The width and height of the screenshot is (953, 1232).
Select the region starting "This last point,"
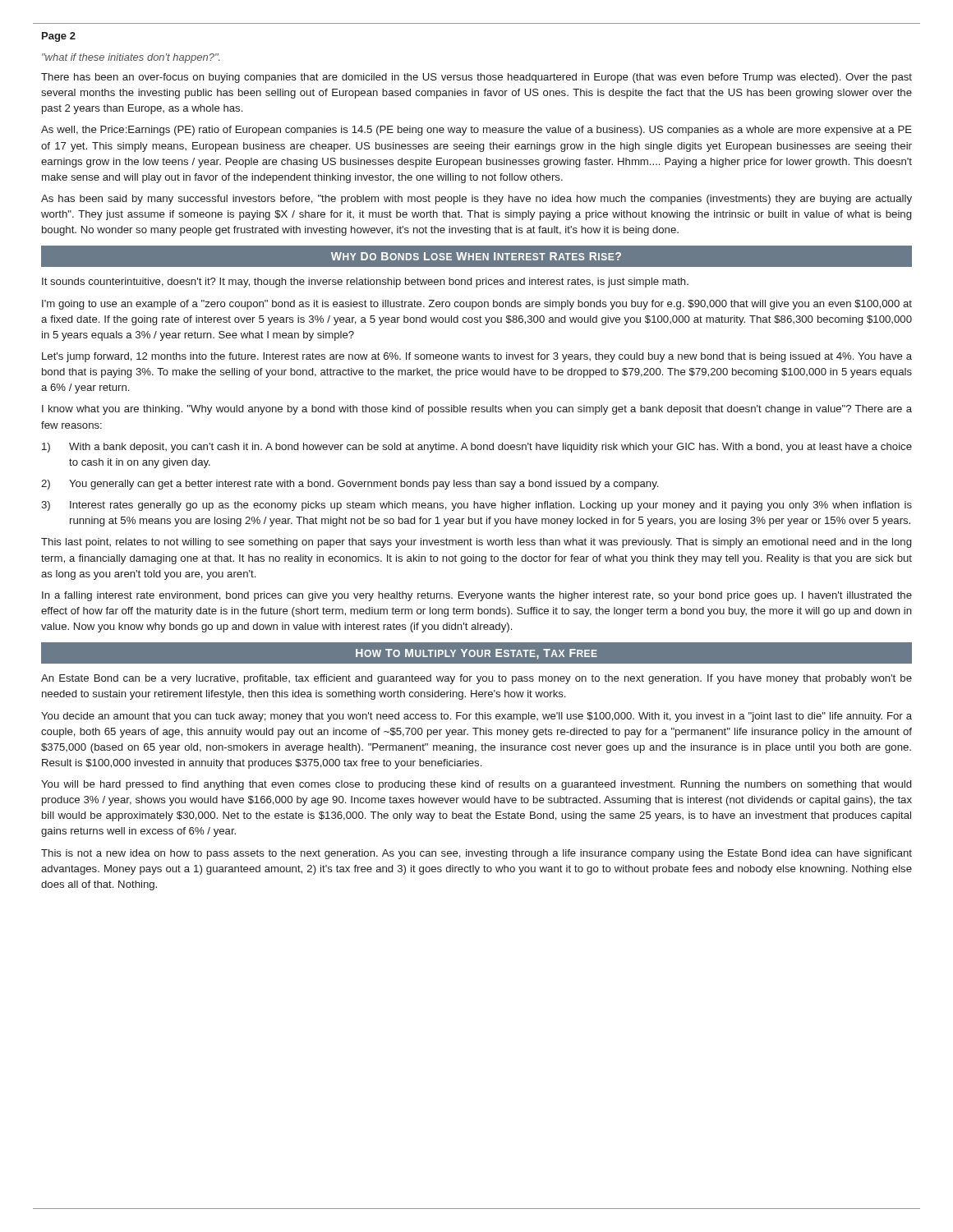476,558
